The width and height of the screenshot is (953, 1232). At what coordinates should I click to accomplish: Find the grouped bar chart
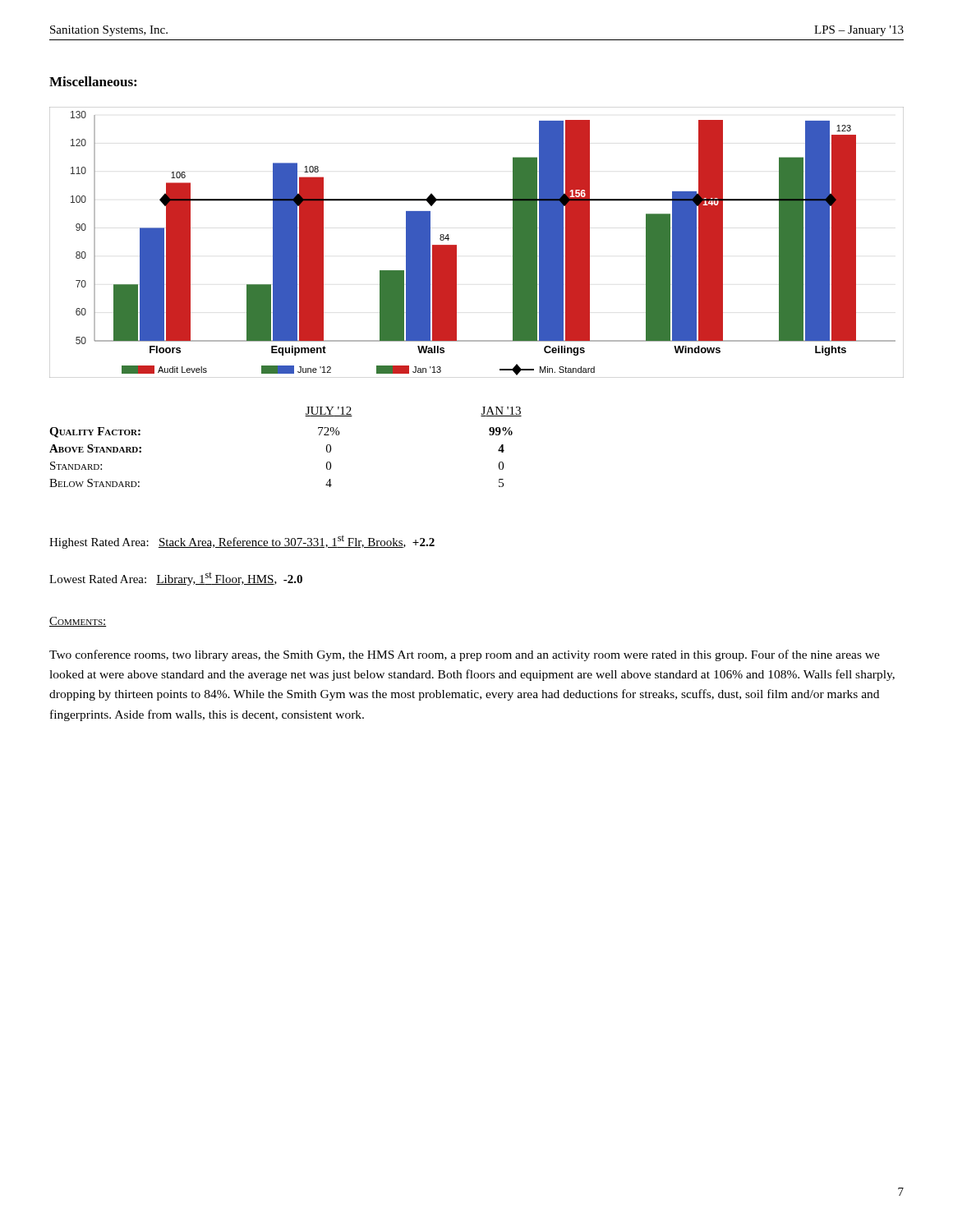(476, 242)
